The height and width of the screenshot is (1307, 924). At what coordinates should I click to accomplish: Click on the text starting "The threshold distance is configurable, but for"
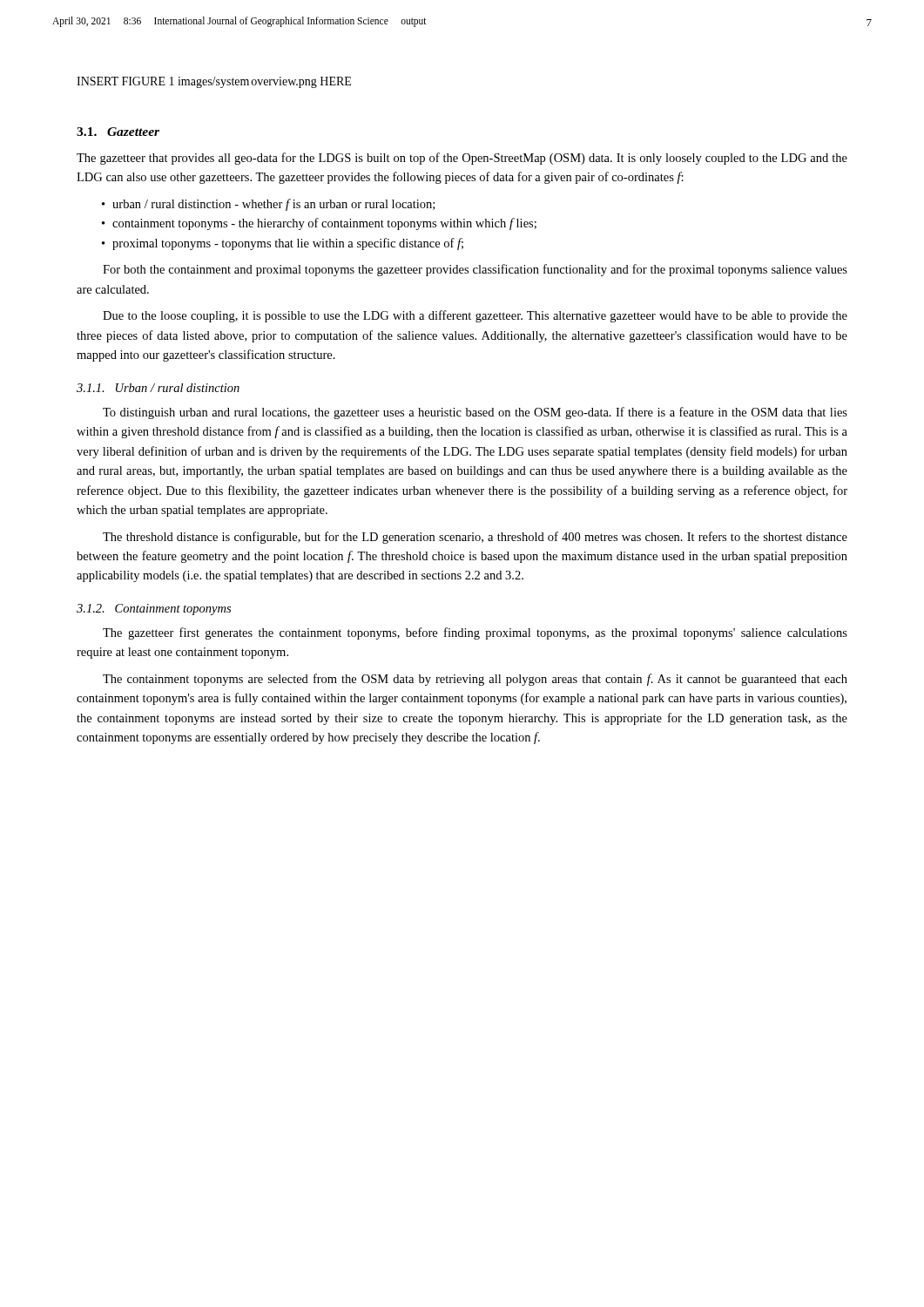(x=462, y=556)
